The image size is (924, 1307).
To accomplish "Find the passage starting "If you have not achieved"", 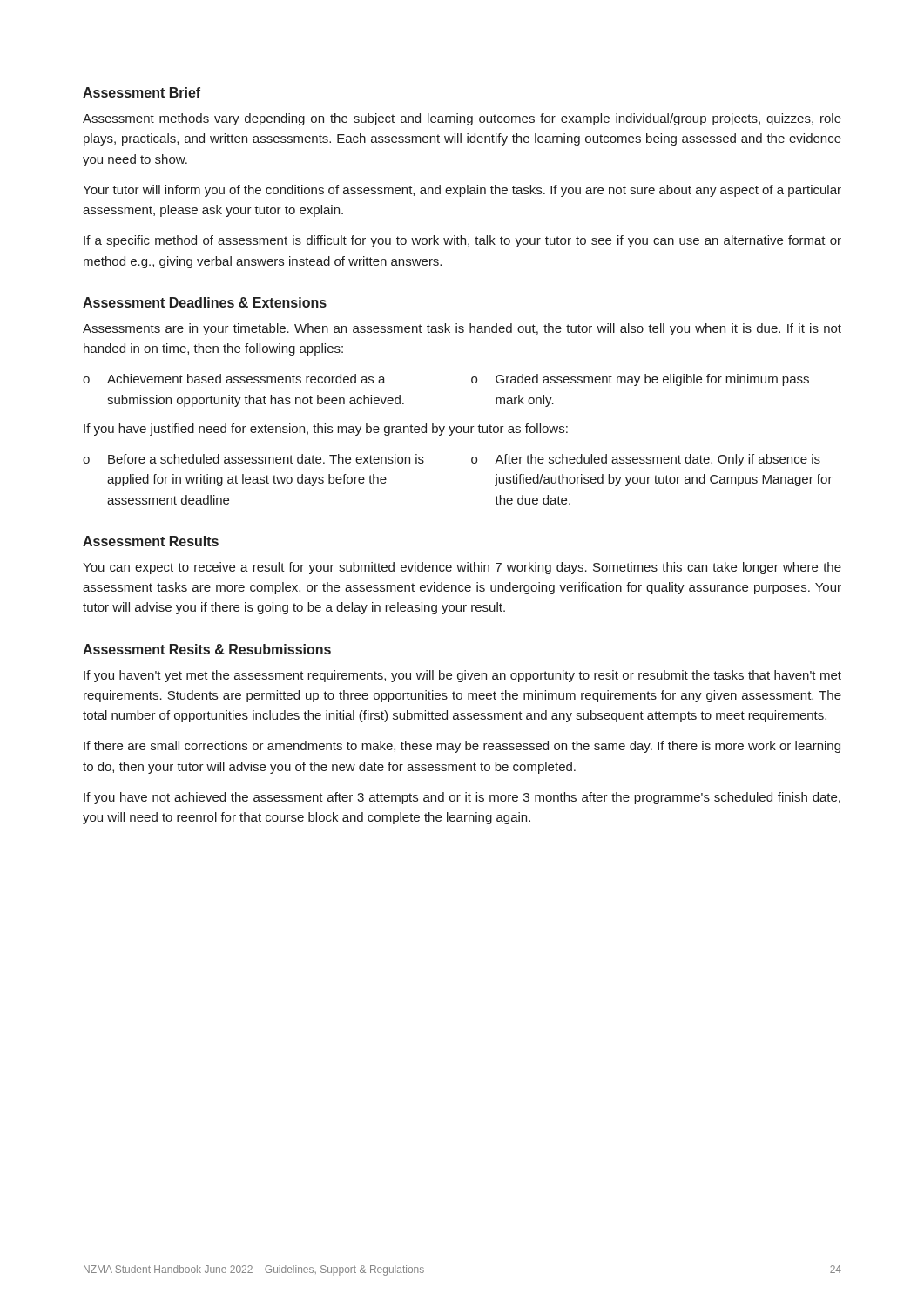I will click(462, 807).
